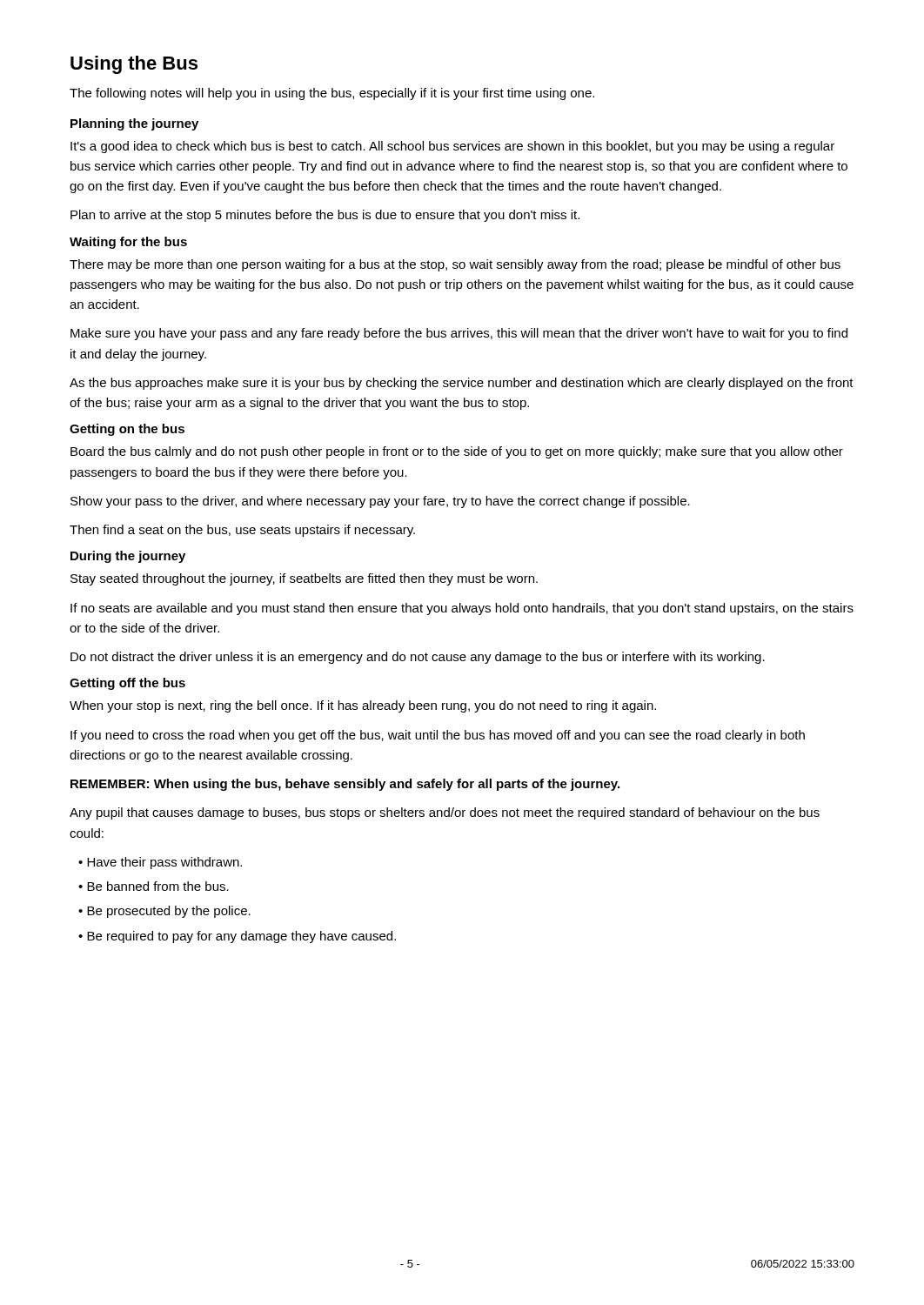Screen dimensions: 1305x924
Task: Select the text block containing "When your stop is next, ring the"
Action: point(363,705)
